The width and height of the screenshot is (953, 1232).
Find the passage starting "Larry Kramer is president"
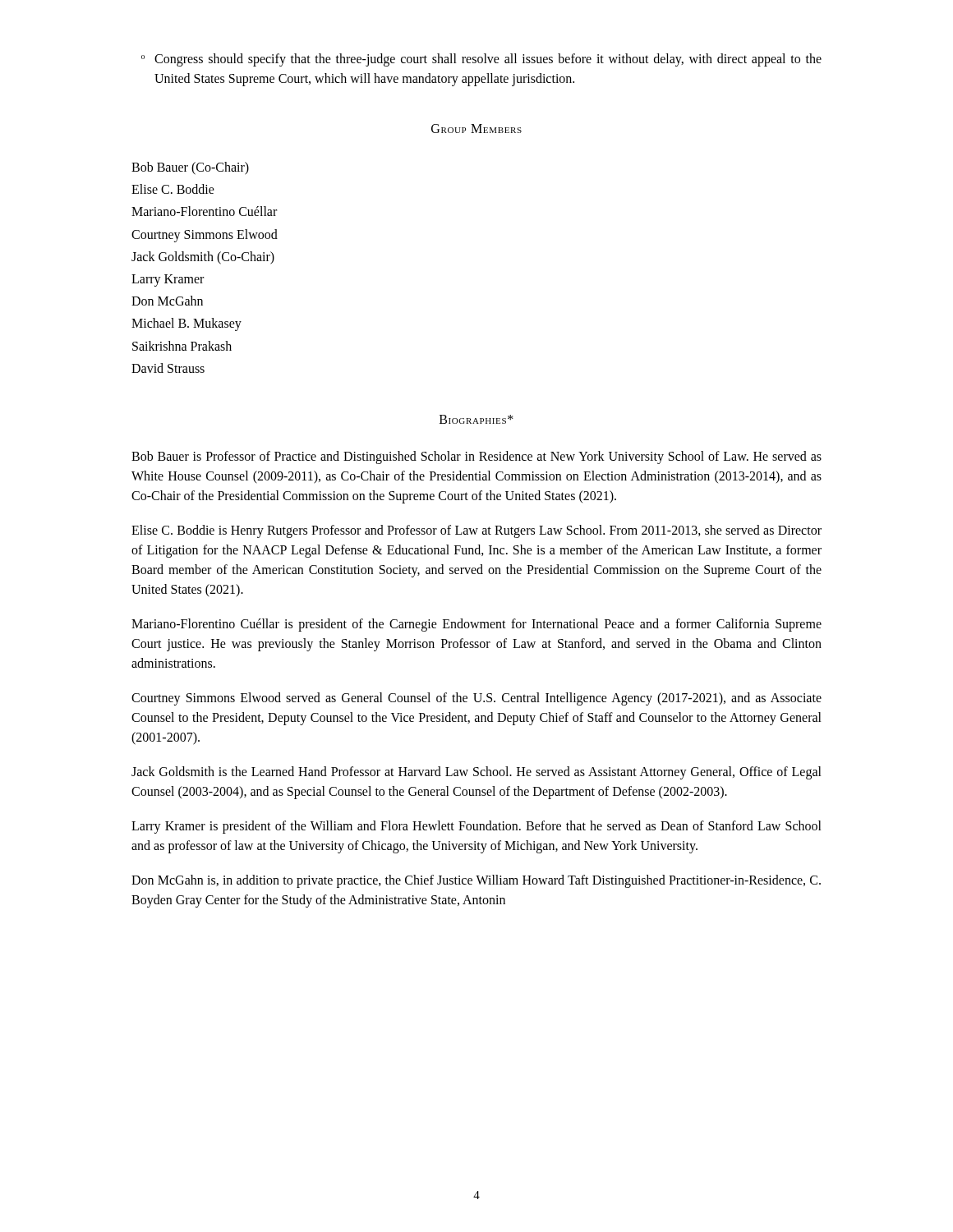476,836
